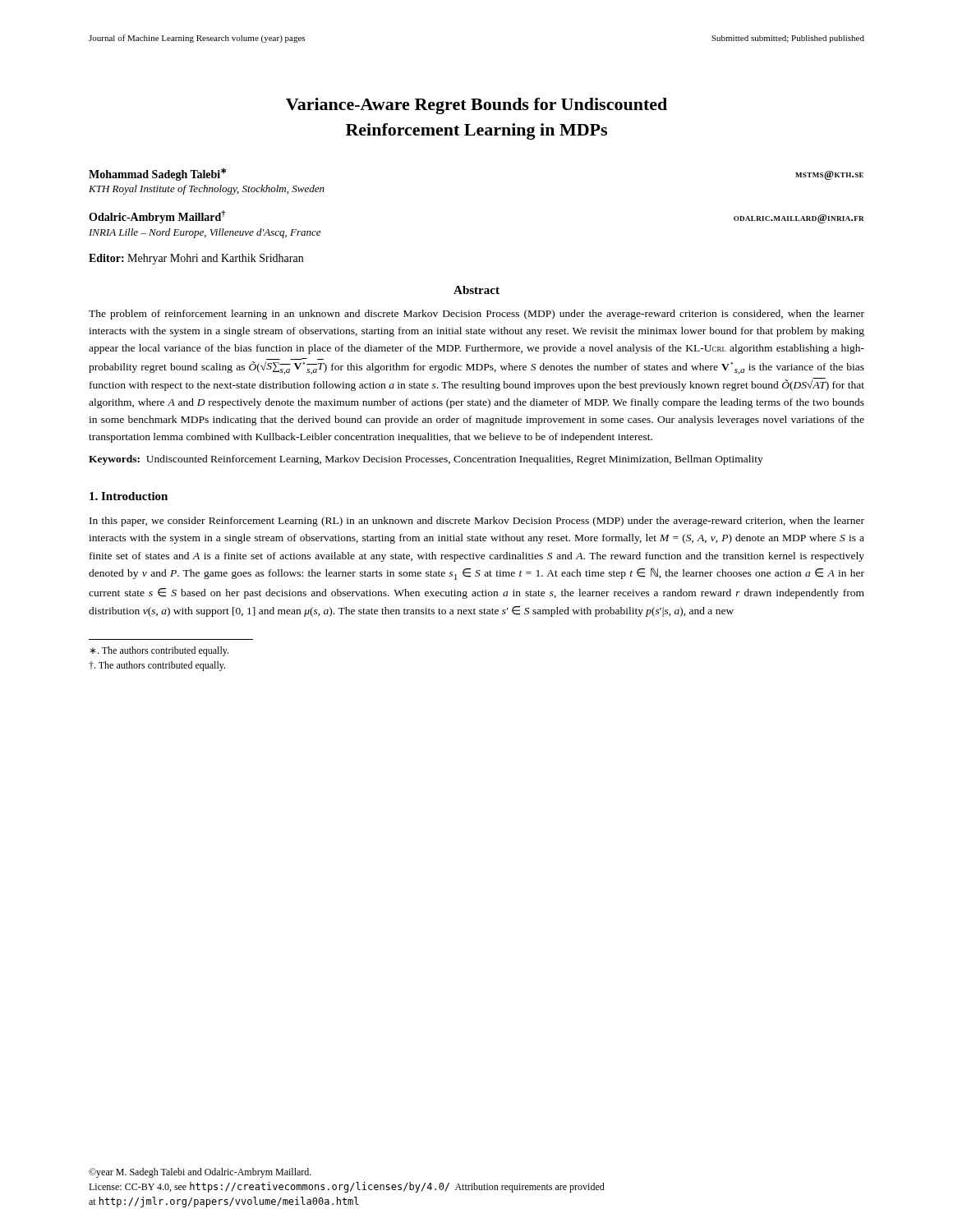Select the text block that reads "In this paper, we consider Reinforcement Learning (RL)"
Viewport: 953px width, 1232px height.
476,565
